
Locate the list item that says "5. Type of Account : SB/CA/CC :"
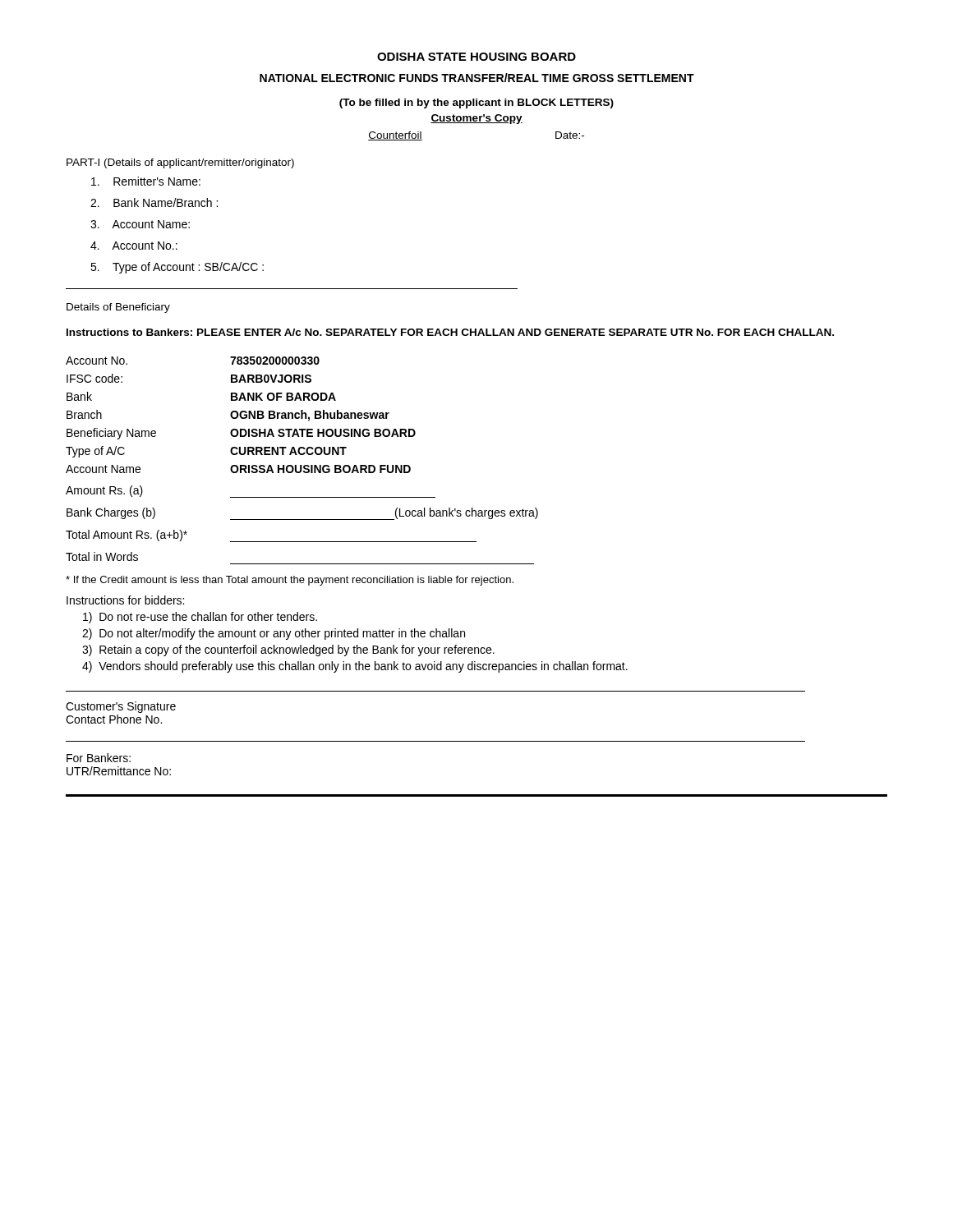(177, 267)
